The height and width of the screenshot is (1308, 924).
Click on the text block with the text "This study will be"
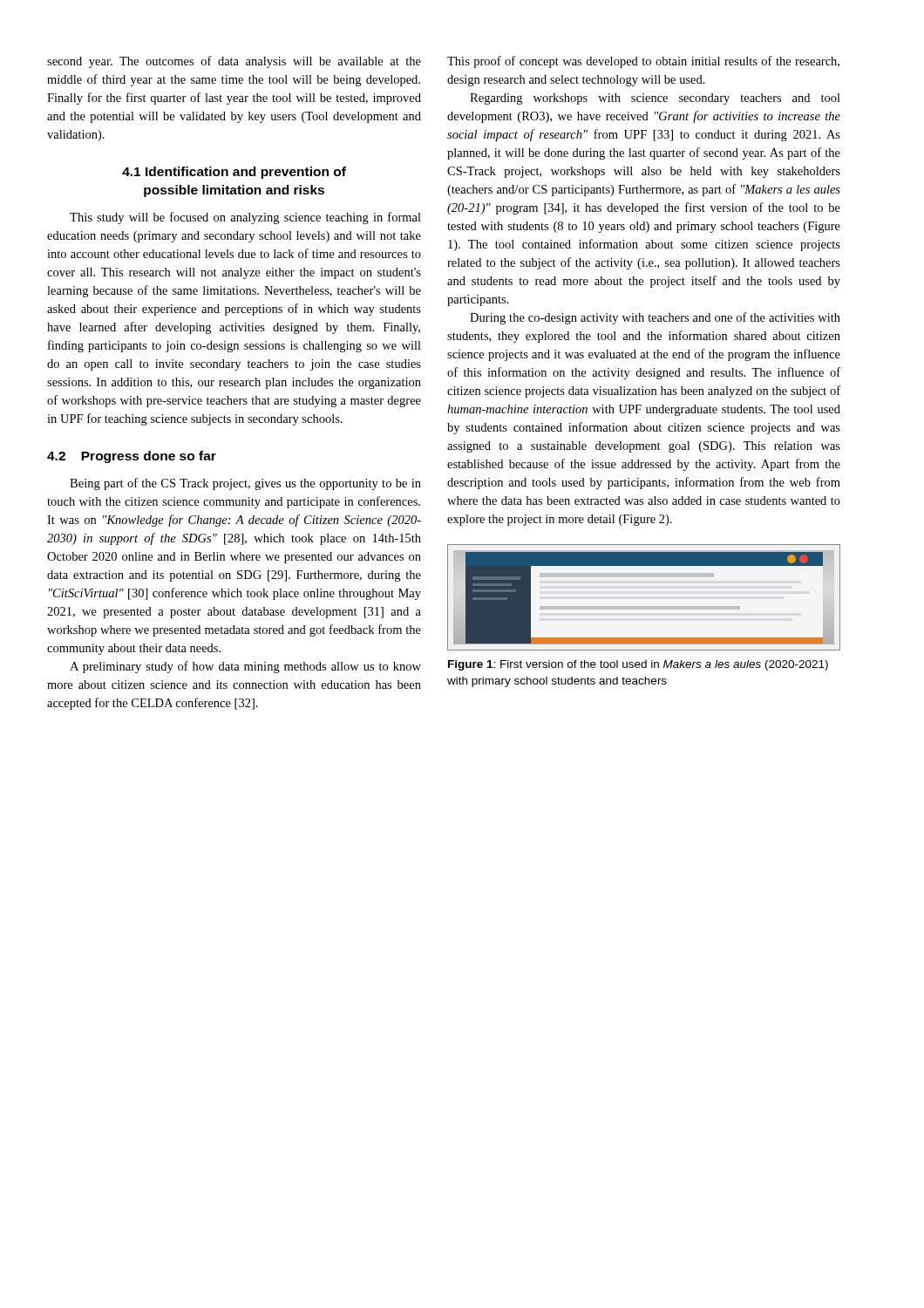(x=234, y=318)
